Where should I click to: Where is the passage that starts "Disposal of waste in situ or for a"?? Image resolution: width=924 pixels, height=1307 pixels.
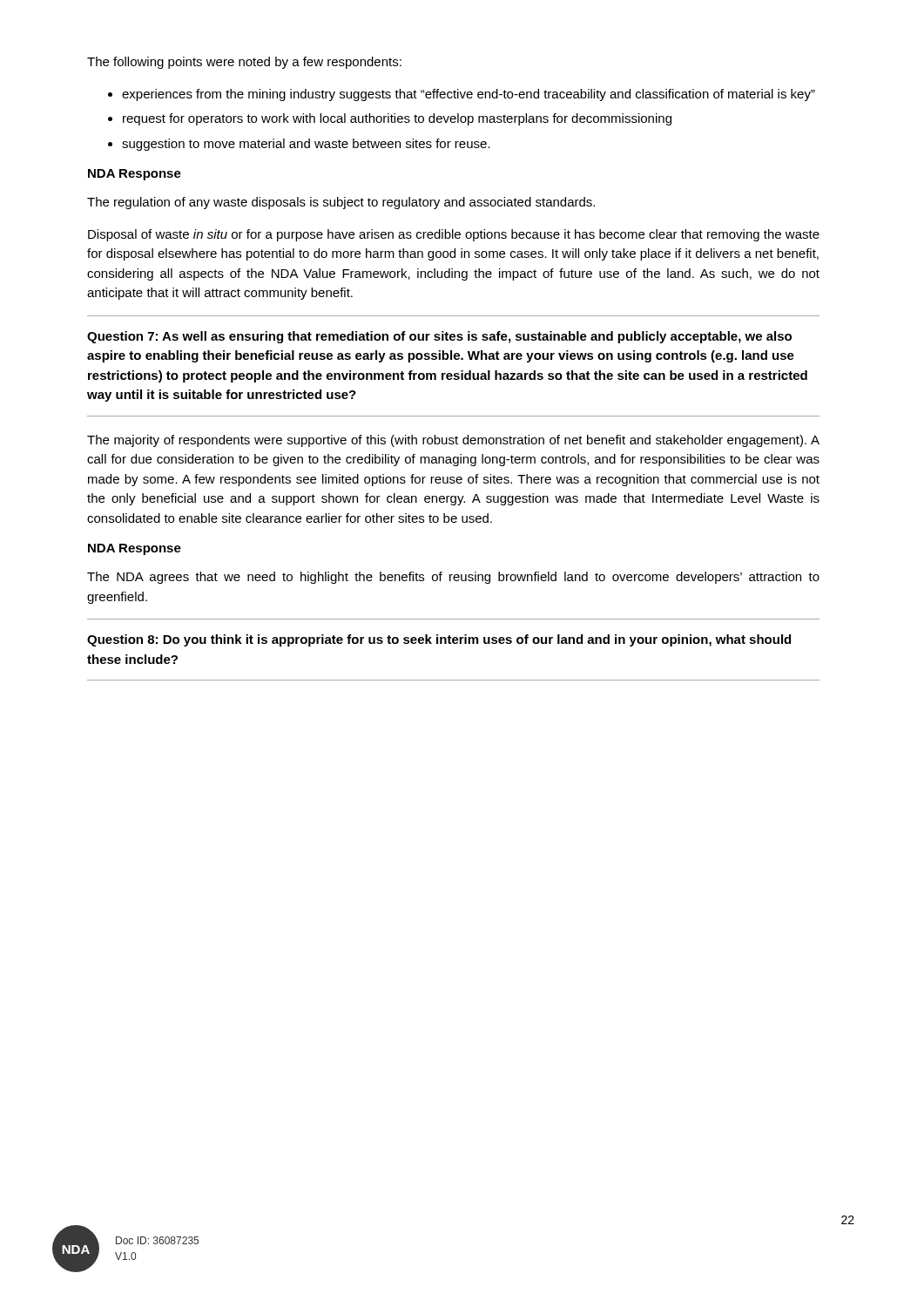pyautogui.click(x=453, y=263)
